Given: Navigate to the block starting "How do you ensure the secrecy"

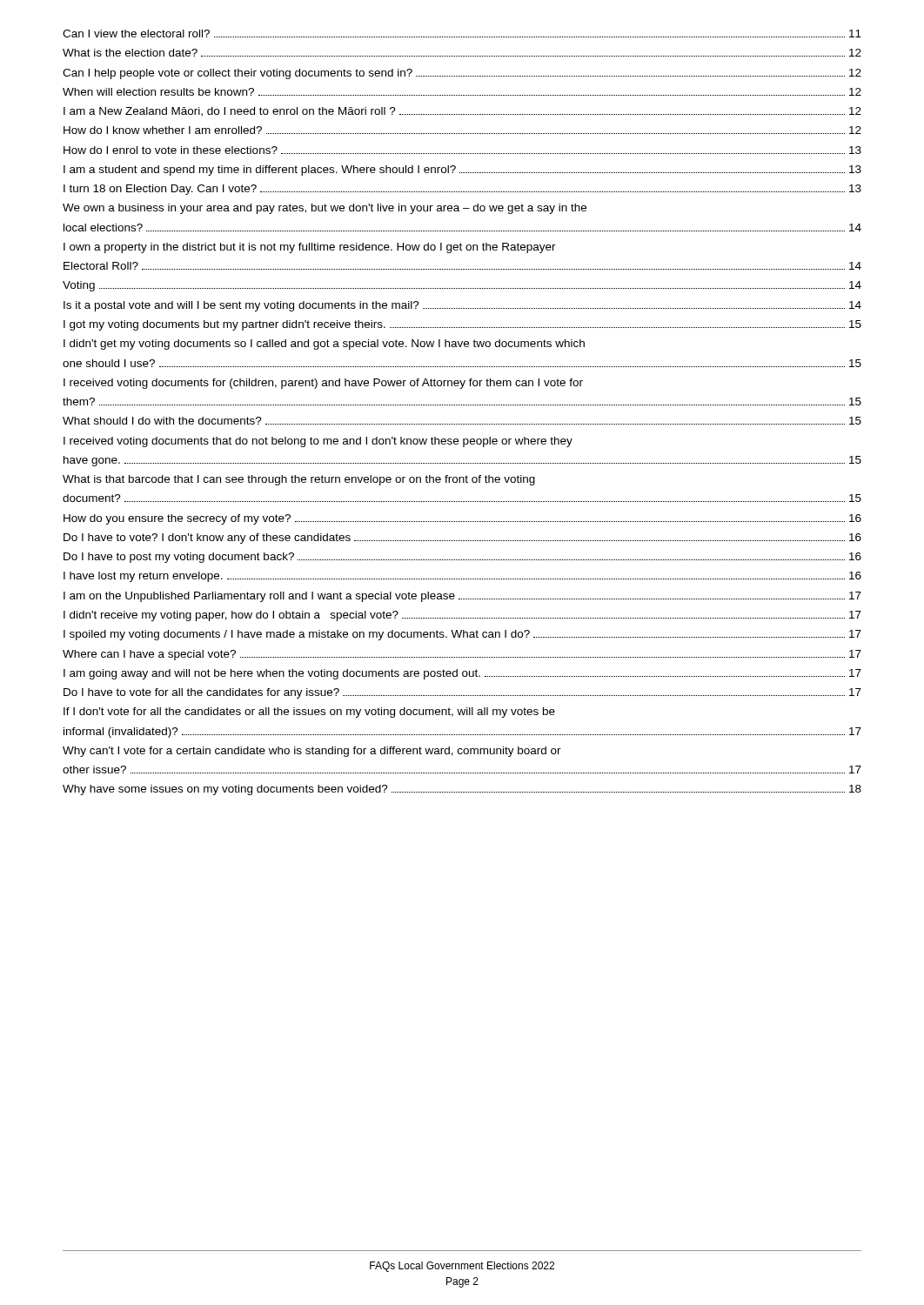Looking at the screenshot, I should point(462,518).
